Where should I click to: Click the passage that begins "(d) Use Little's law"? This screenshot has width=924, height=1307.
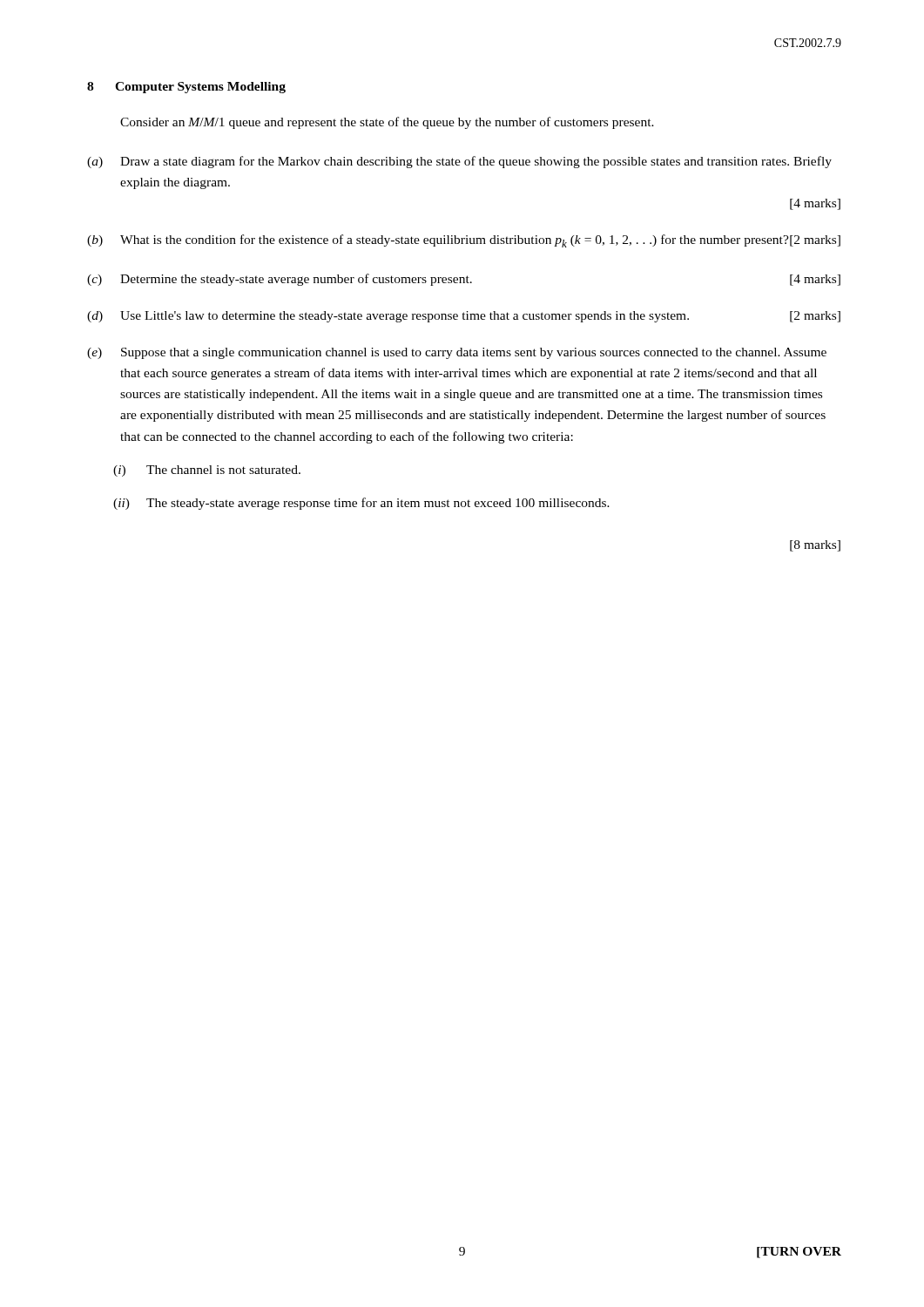464,316
